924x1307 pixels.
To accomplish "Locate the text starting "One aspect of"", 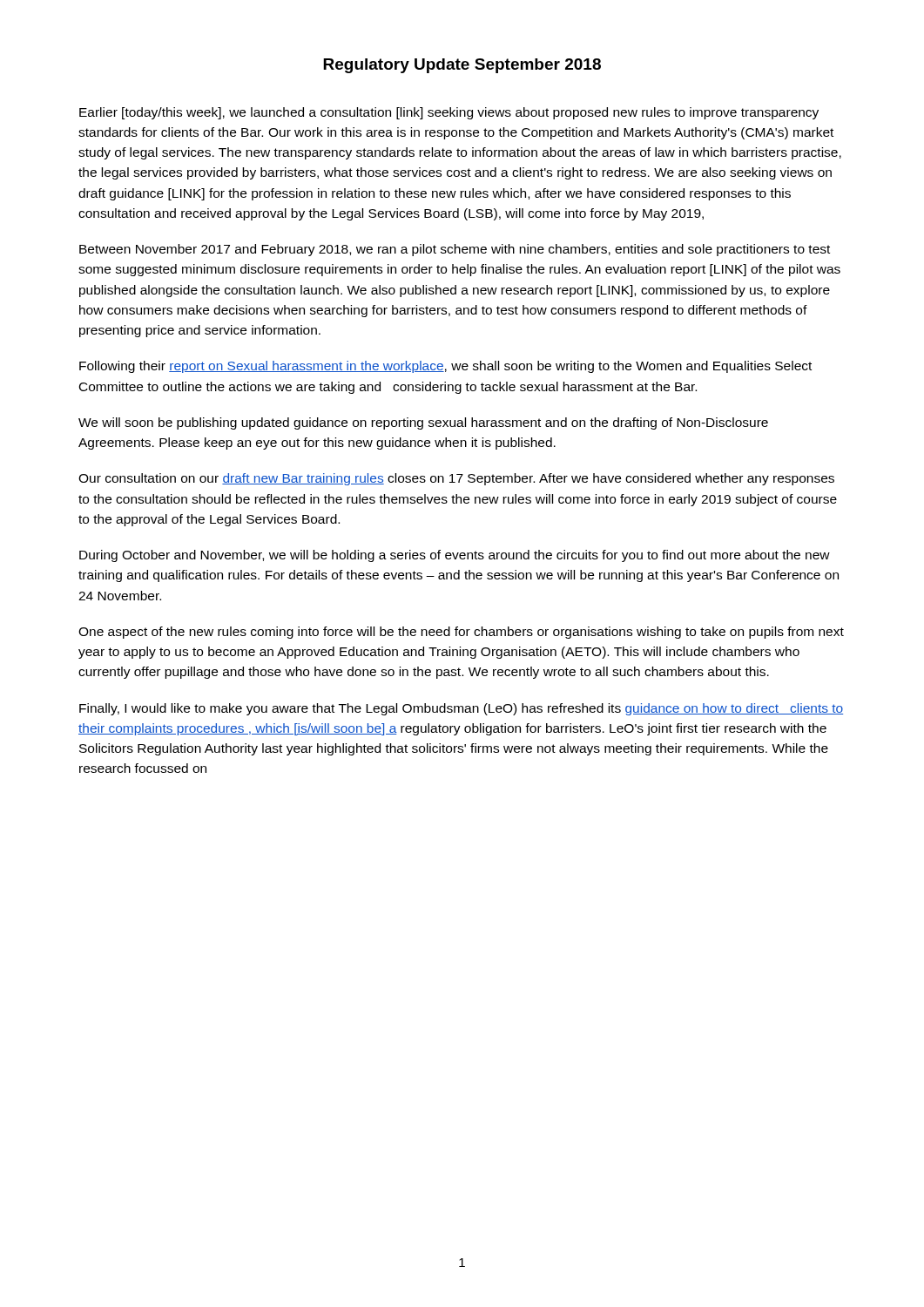I will [x=461, y=651].
